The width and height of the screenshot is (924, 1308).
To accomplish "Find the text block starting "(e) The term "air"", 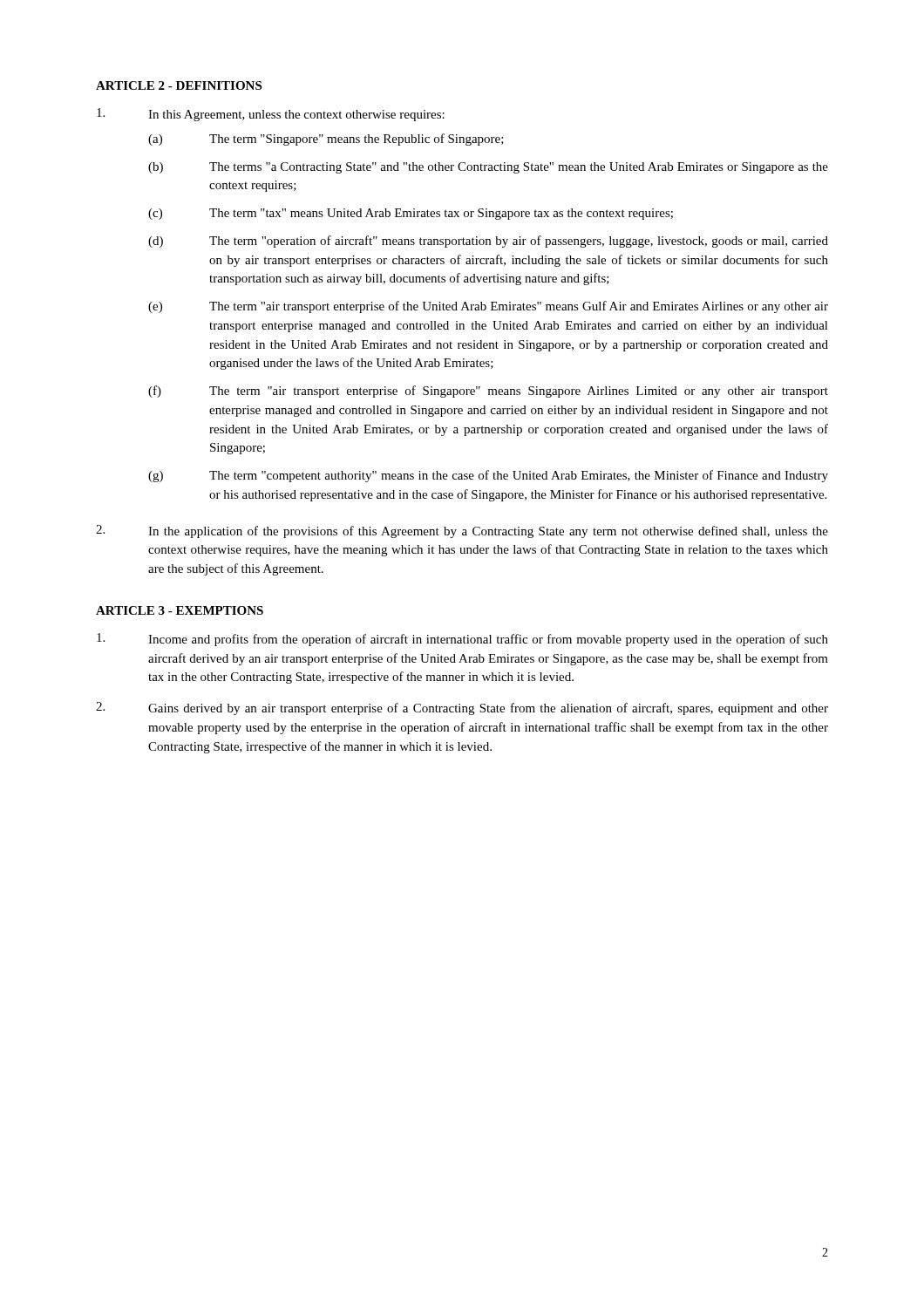I will [x=488, y=335].
